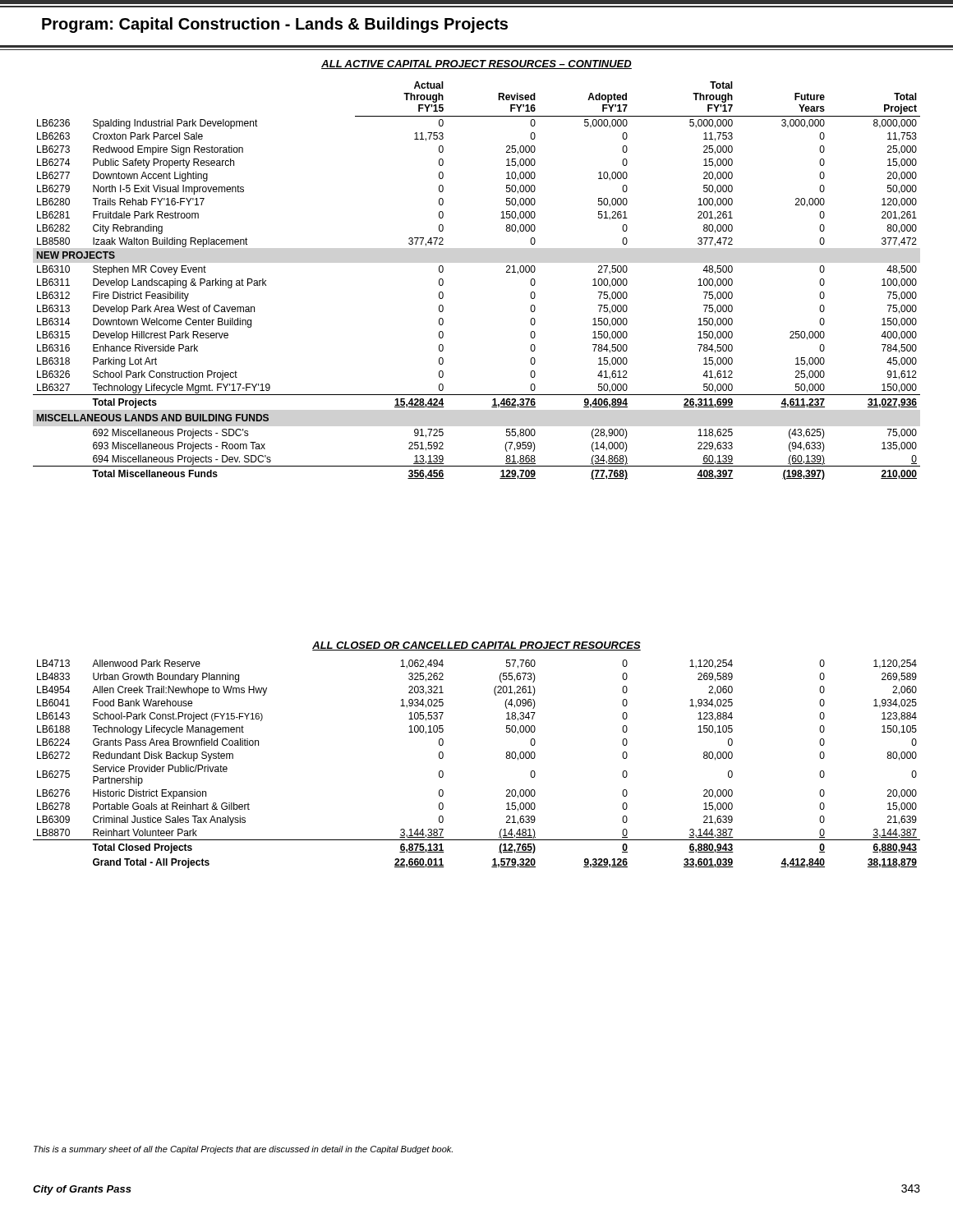The width and height of the screenshot is (953, 1232).
Task: Find the block on this page that starts "This is a summary sheet"
Action: point(243,1149)
